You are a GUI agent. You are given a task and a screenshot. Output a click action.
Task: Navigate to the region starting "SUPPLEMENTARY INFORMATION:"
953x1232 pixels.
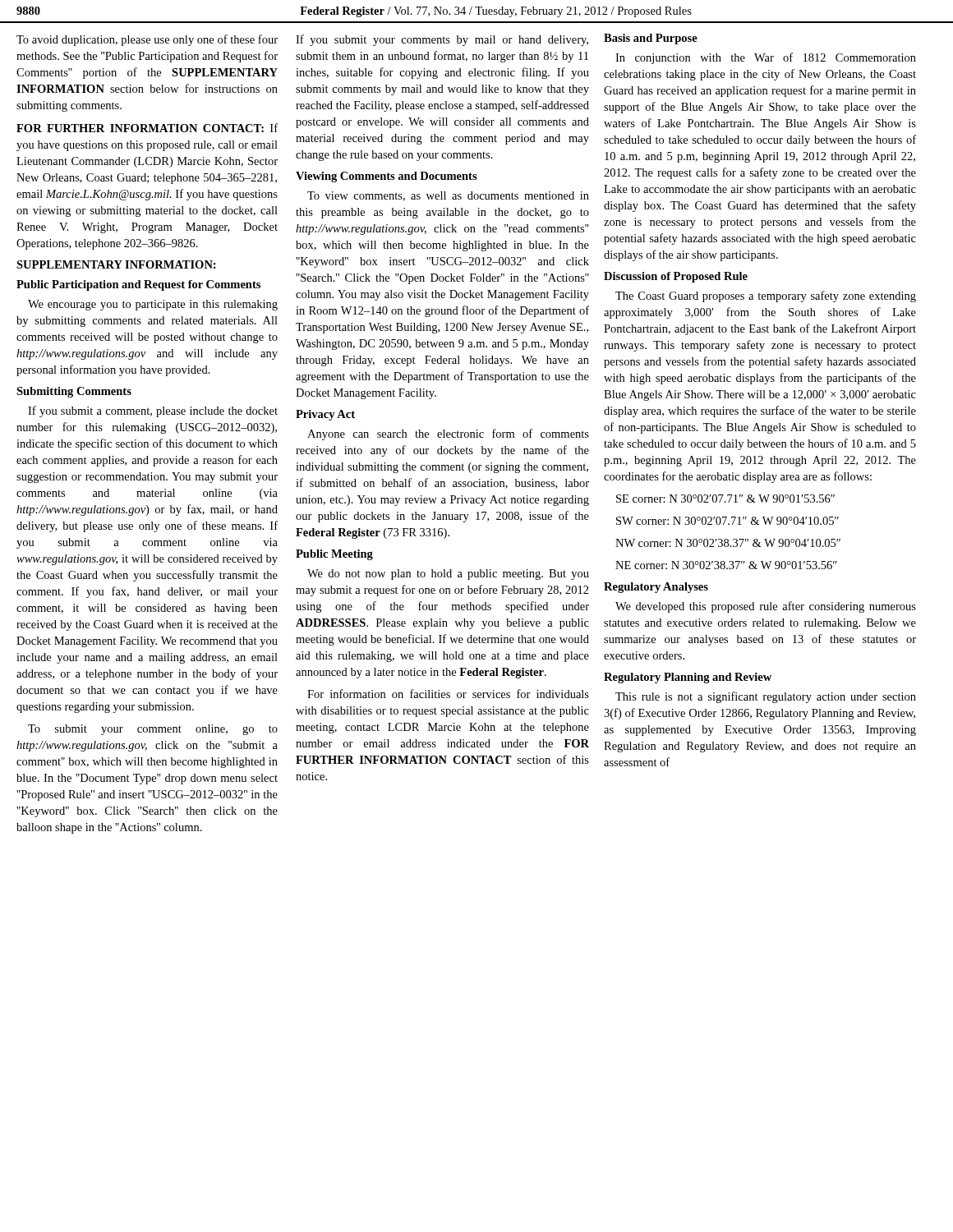click(x=117, y=264)
